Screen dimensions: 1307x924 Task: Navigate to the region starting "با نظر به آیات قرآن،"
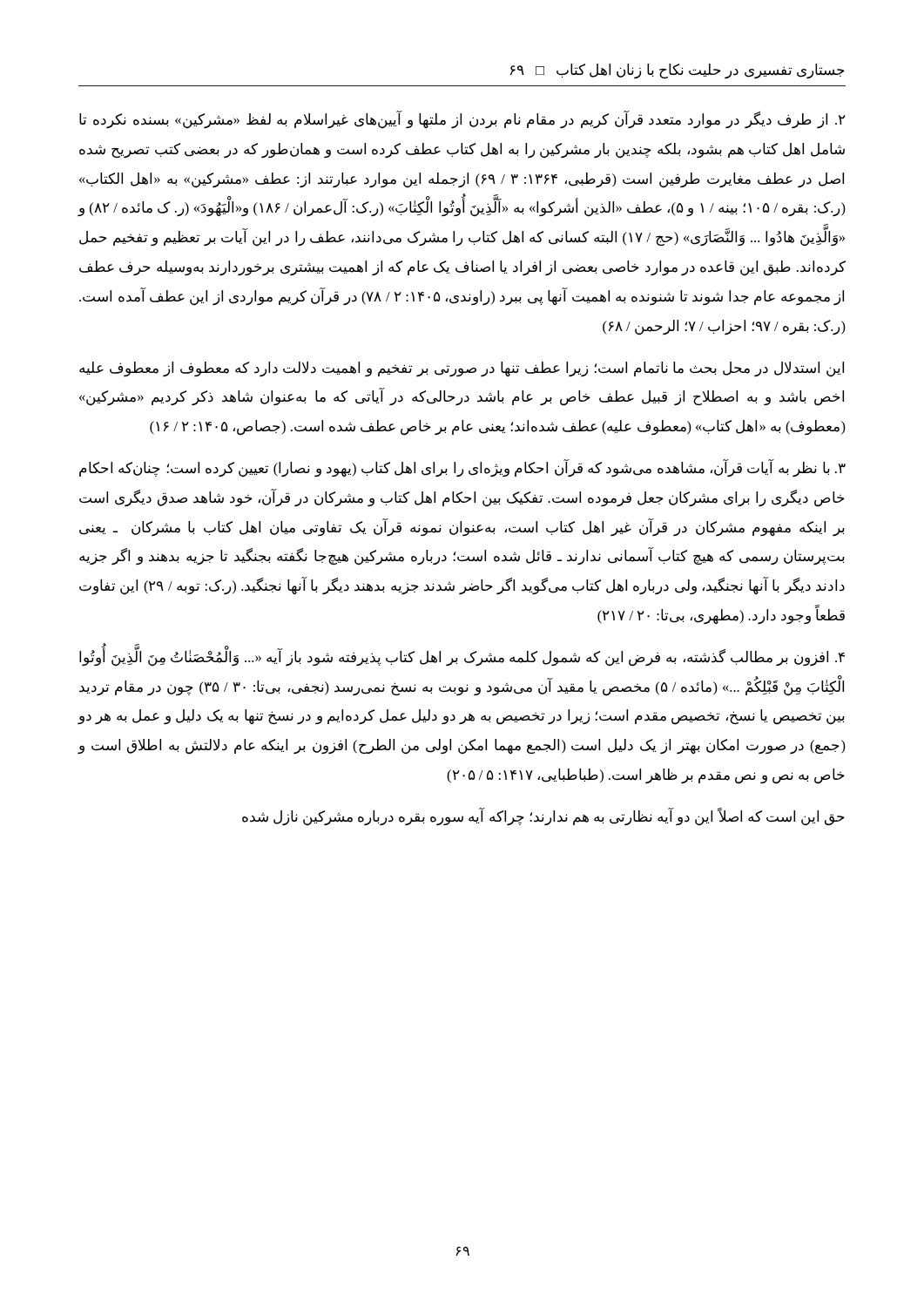coord(462,542)
